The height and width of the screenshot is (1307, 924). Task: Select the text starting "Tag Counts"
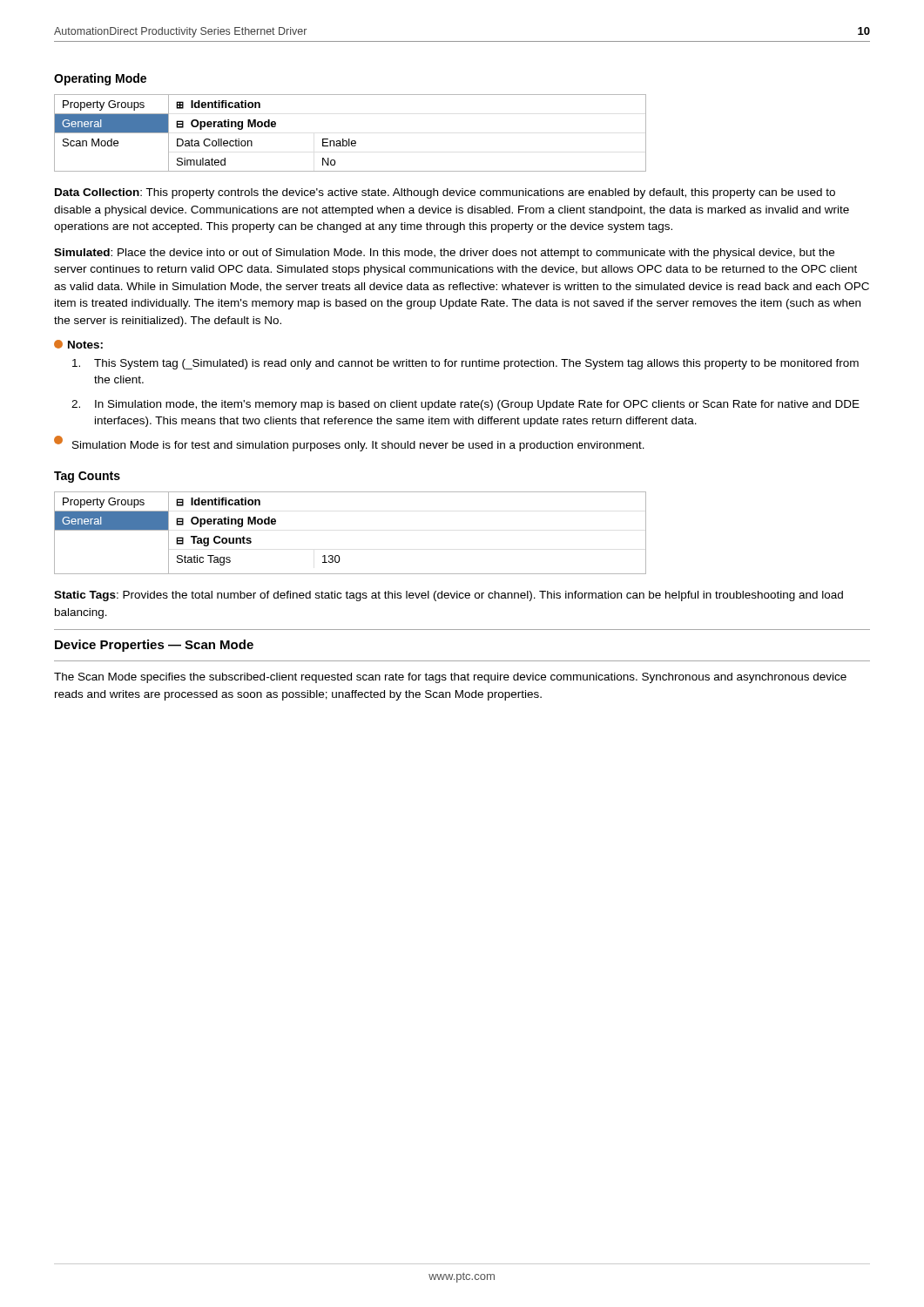[x=87, y=476]
